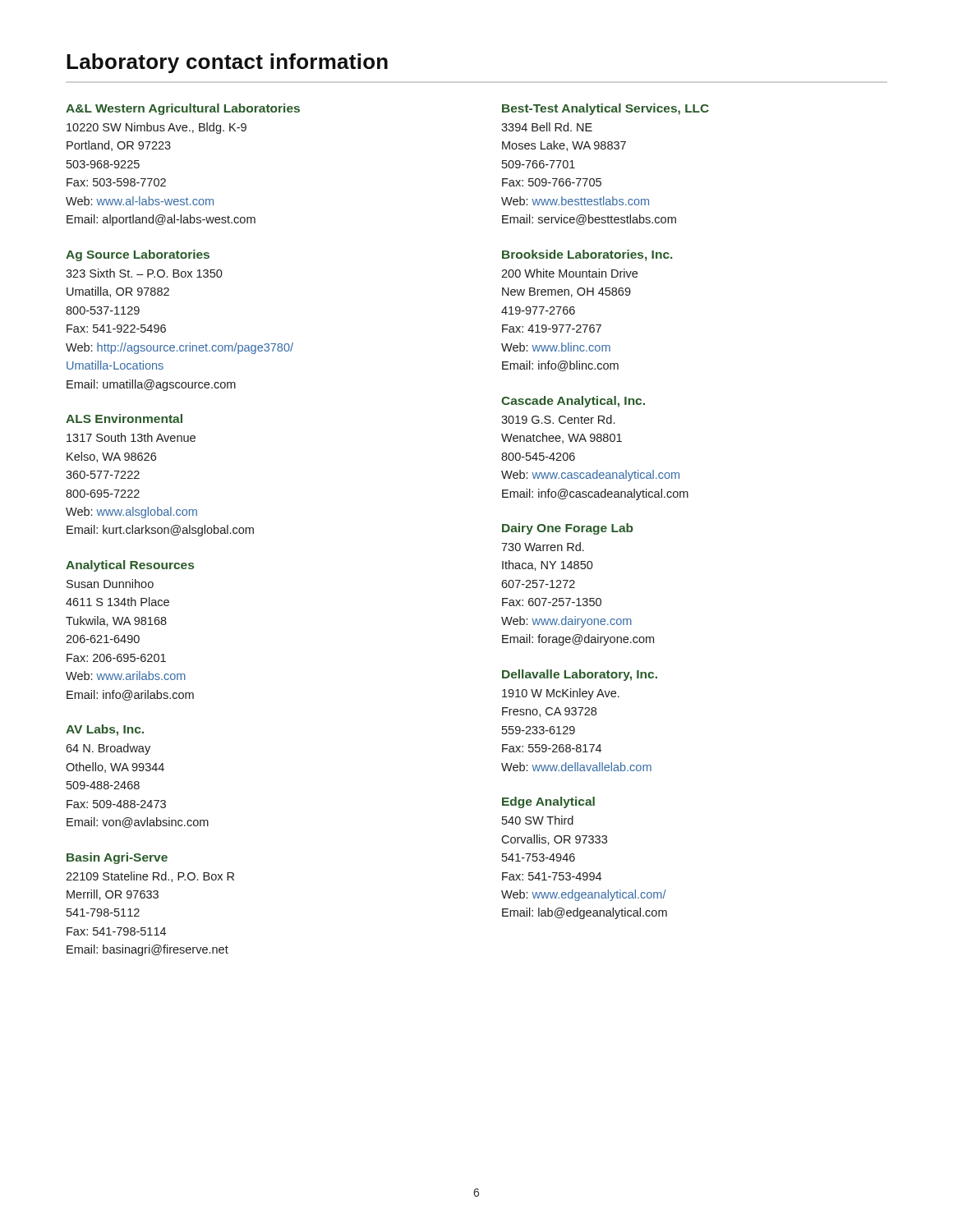Screen dimensions: 1232x953
Task: Navigate to the text block starting "Ag Source Laboratories"
Action: (138, 254)
